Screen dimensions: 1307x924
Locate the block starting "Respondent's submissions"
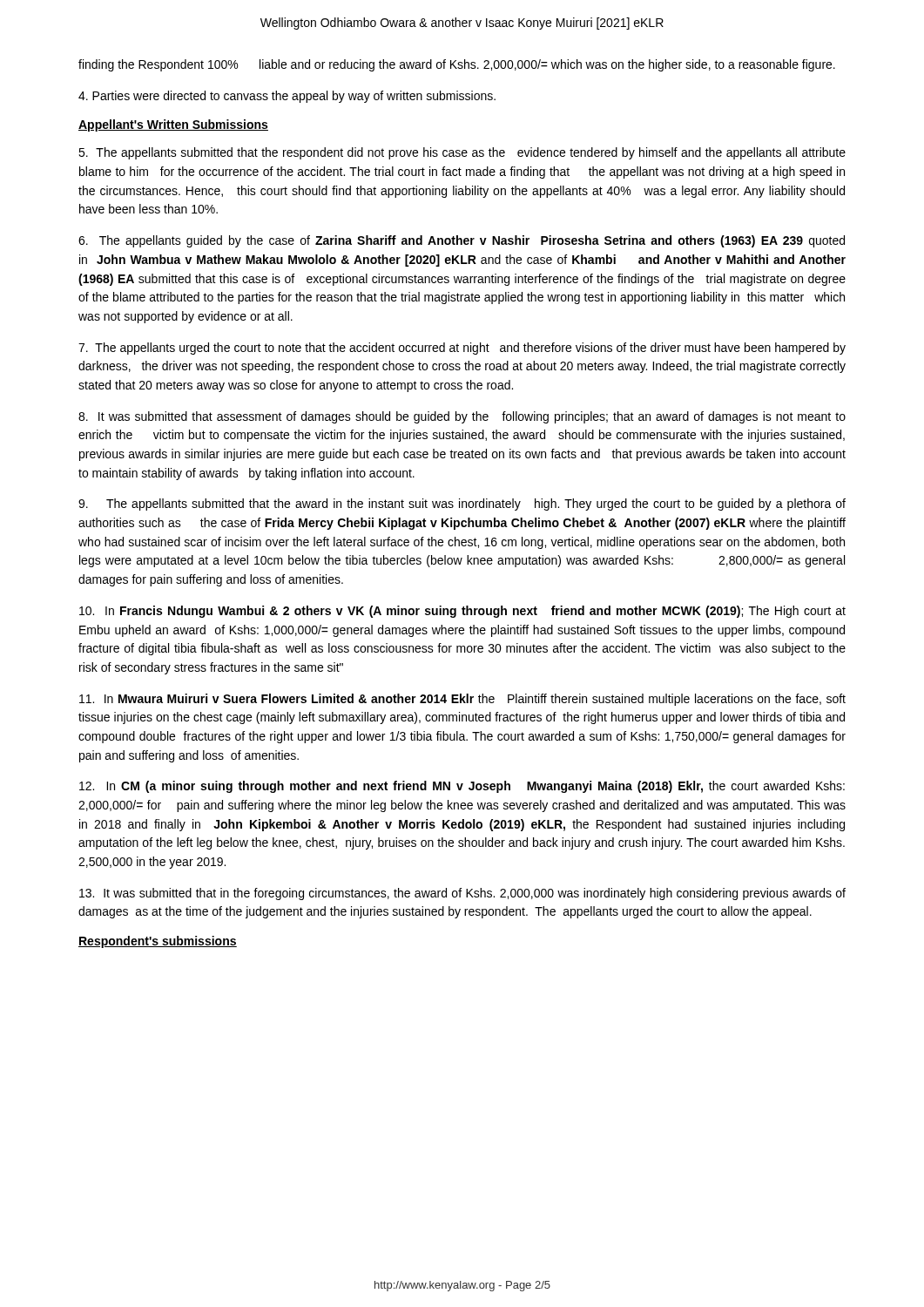coord(157,941)
